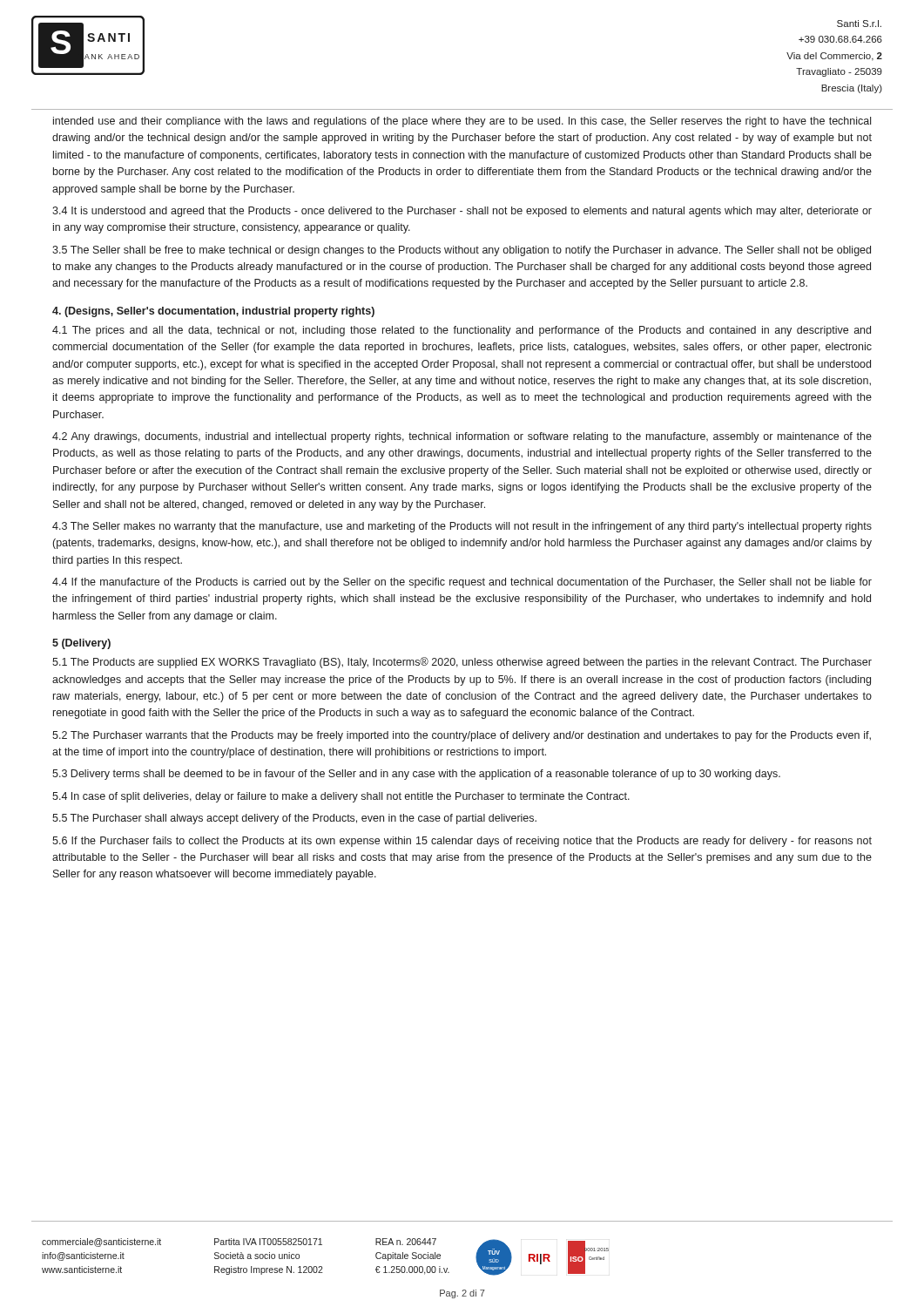
Task: Find the block on this page that starts "2 Any drawings, documents, industrial"
Action: click(462, 471)
